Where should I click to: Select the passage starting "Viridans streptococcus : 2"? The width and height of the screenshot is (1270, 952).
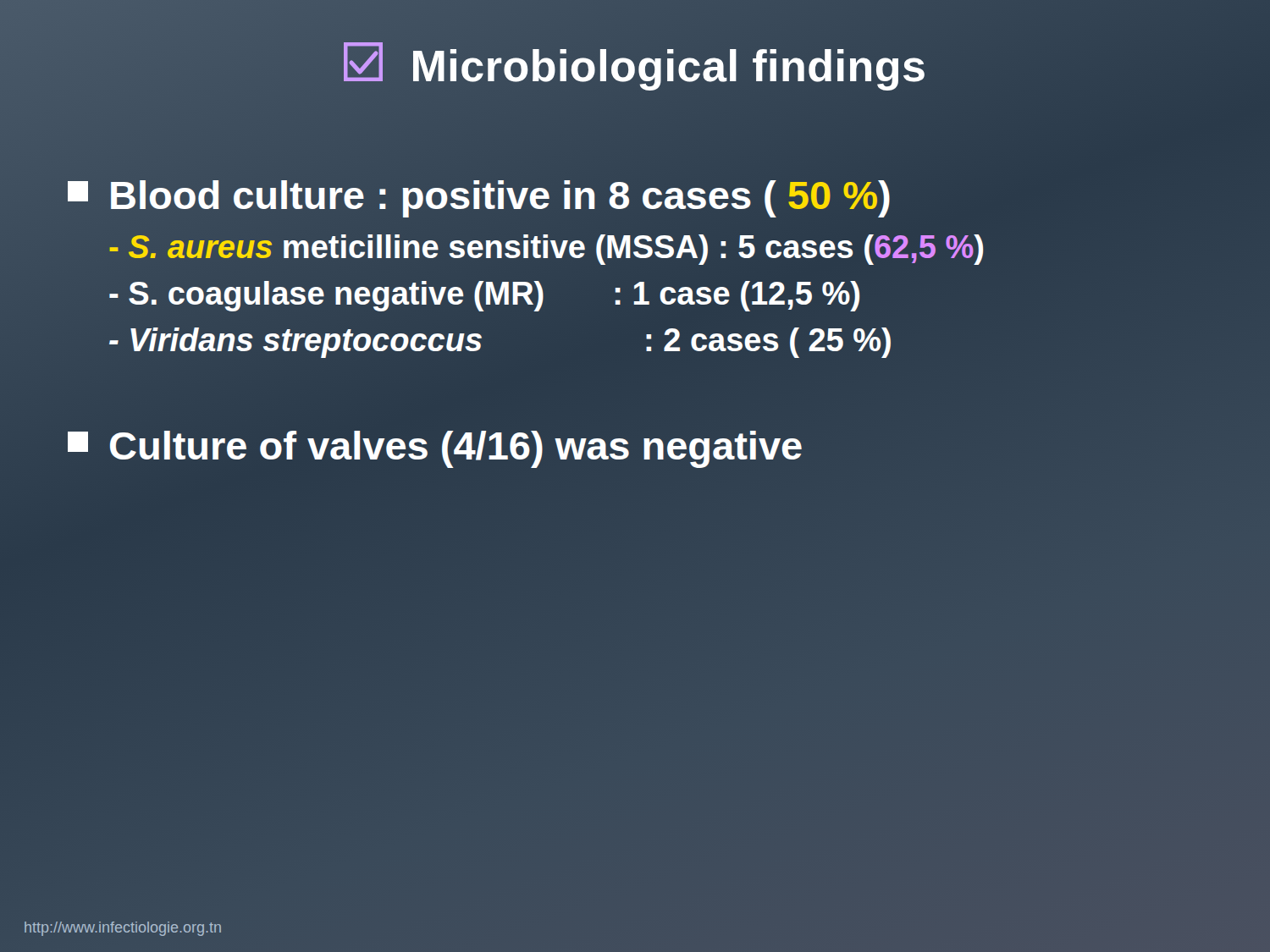[311, 342]
